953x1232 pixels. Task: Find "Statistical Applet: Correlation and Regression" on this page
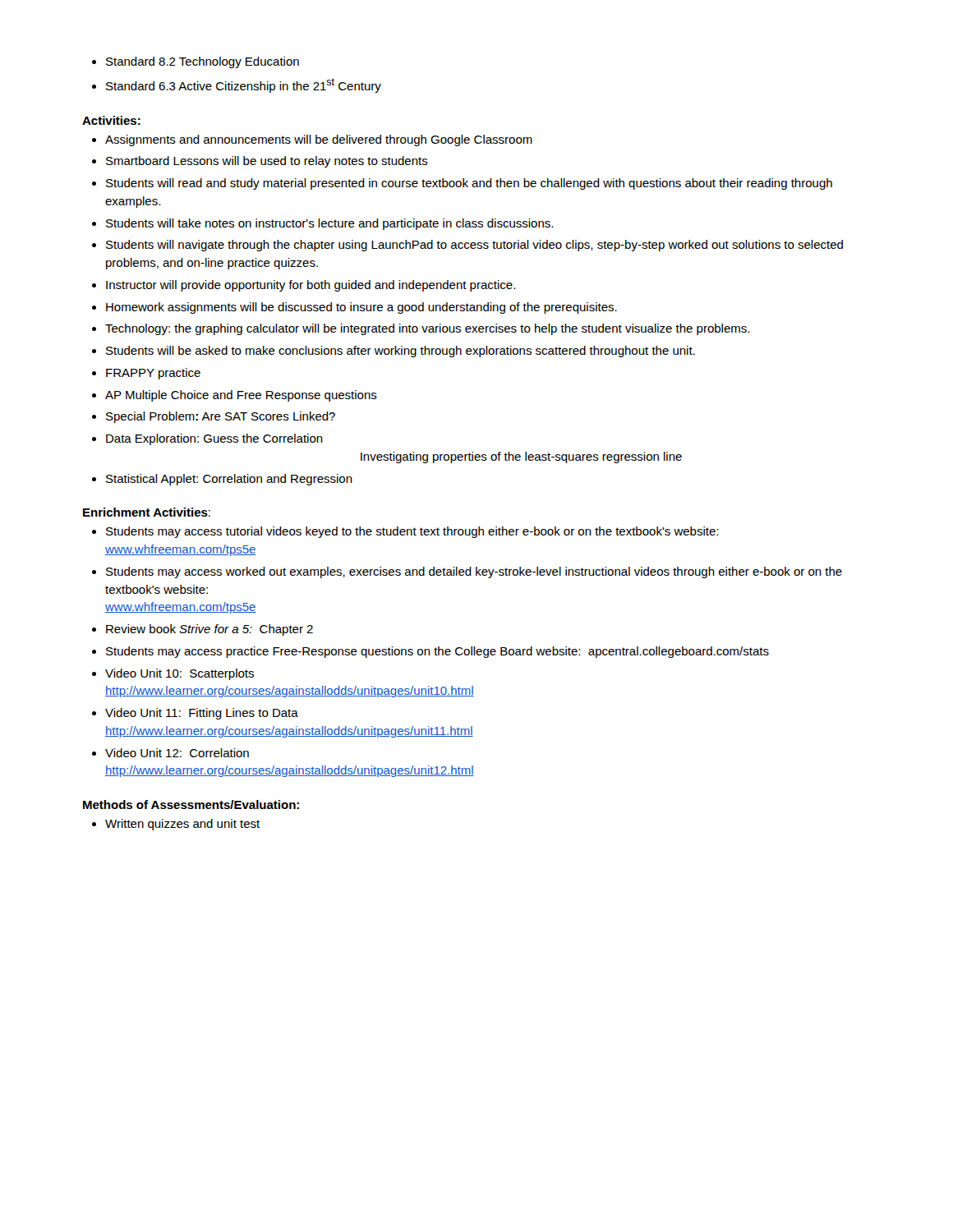coord(229,480)
